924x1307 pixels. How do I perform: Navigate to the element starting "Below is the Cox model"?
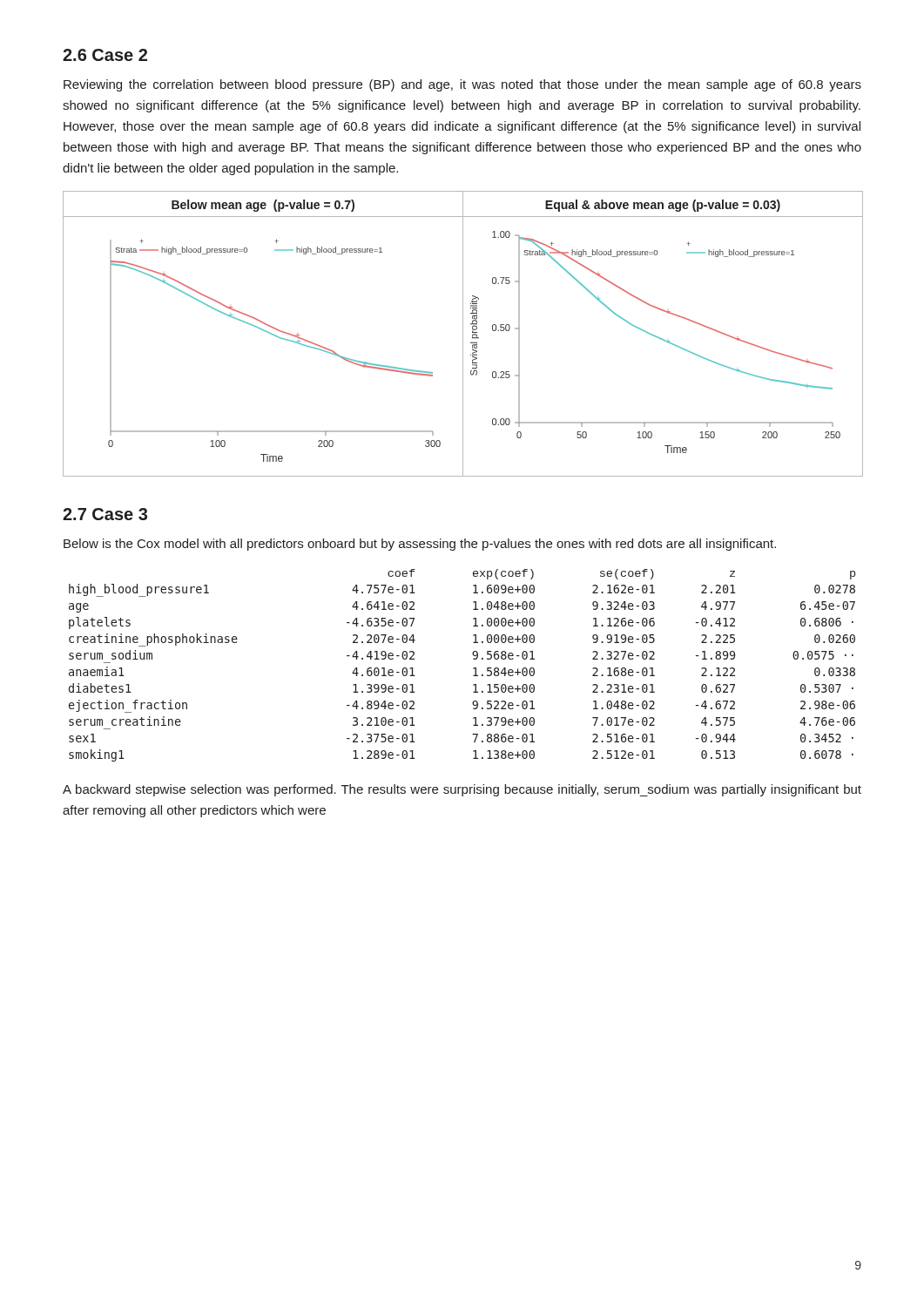(420, 543)
